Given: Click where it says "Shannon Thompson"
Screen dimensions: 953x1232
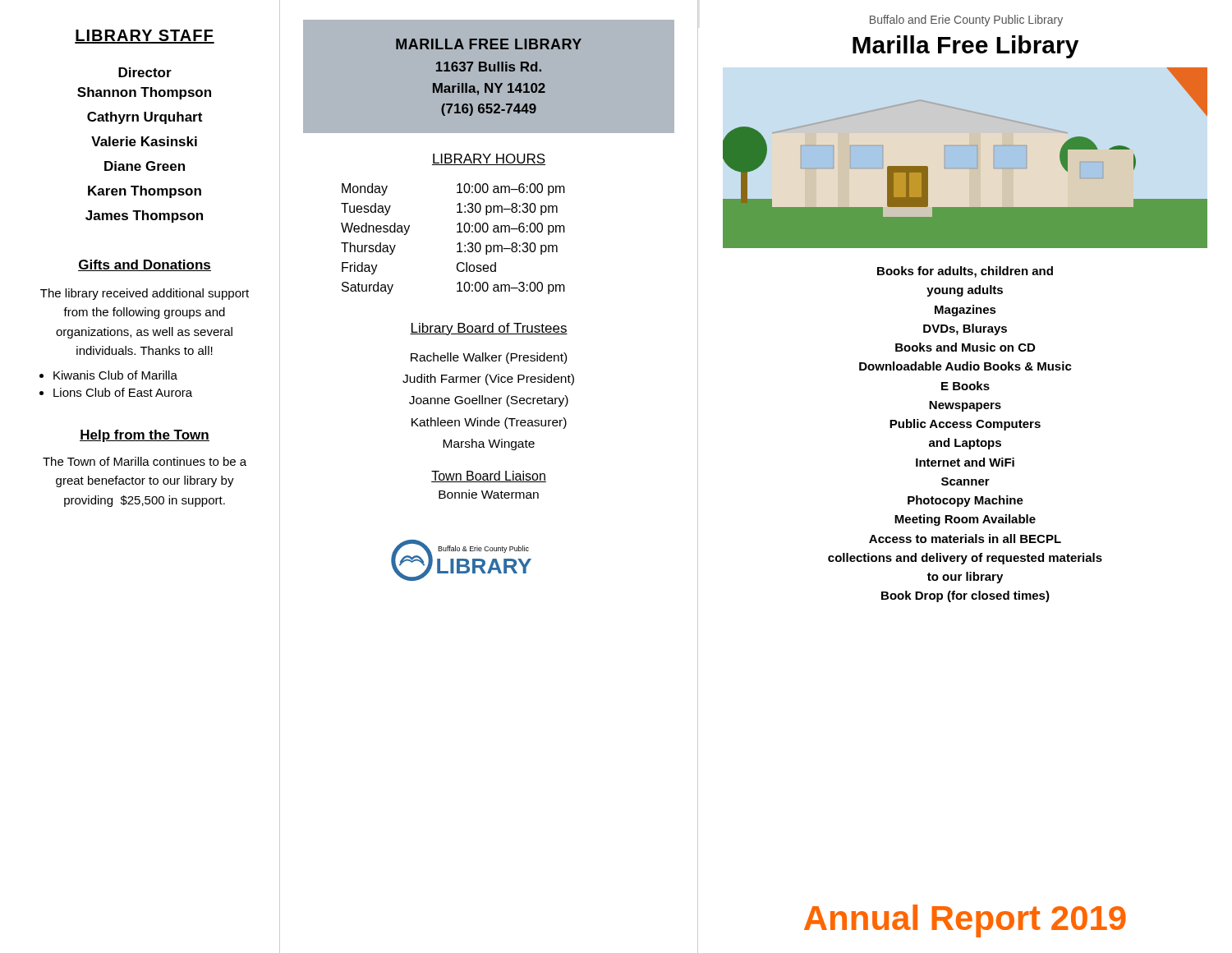Looking at the screenshot, I should (x=145, y=92).
